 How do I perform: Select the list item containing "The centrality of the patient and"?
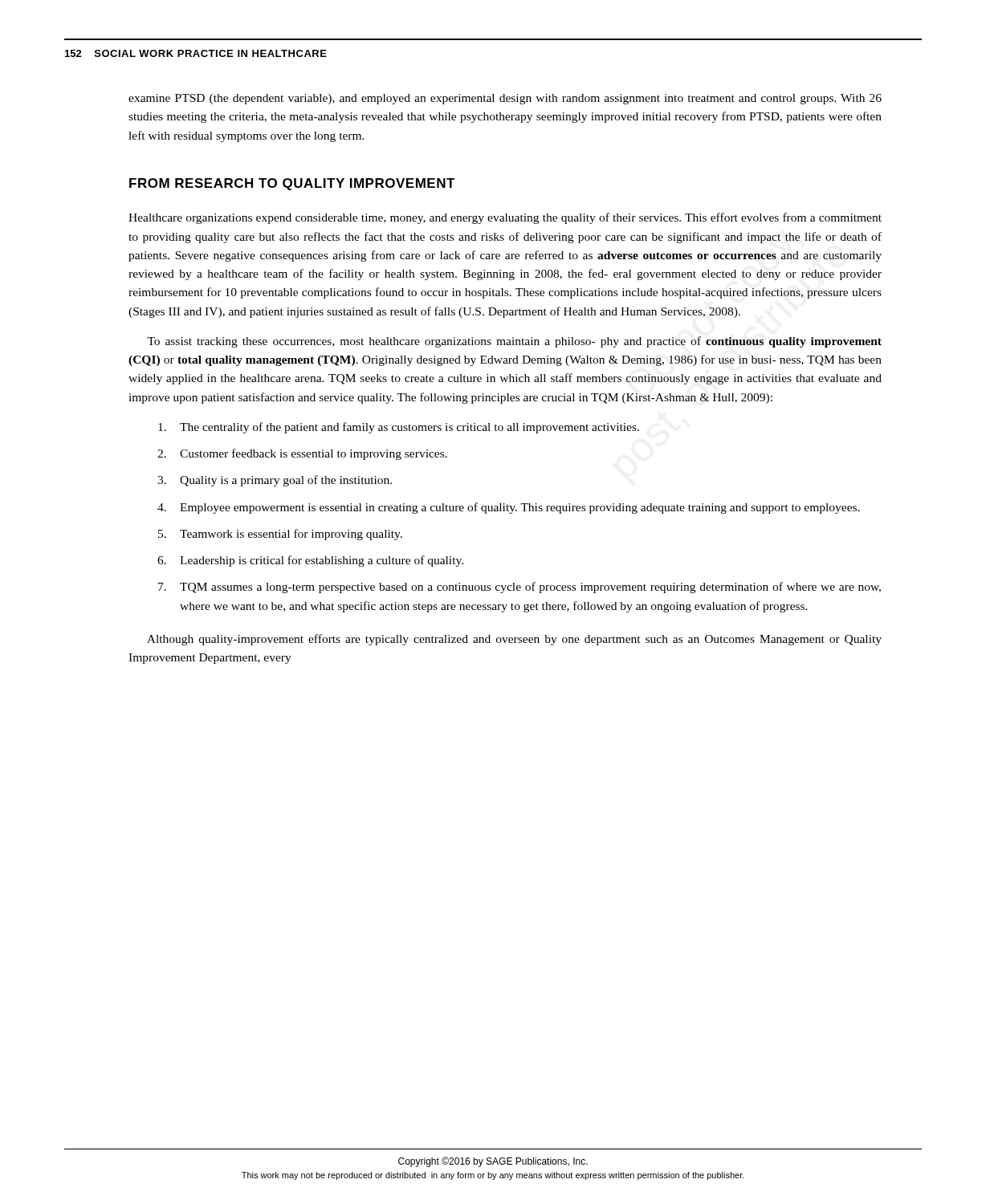tap(519, 427)
